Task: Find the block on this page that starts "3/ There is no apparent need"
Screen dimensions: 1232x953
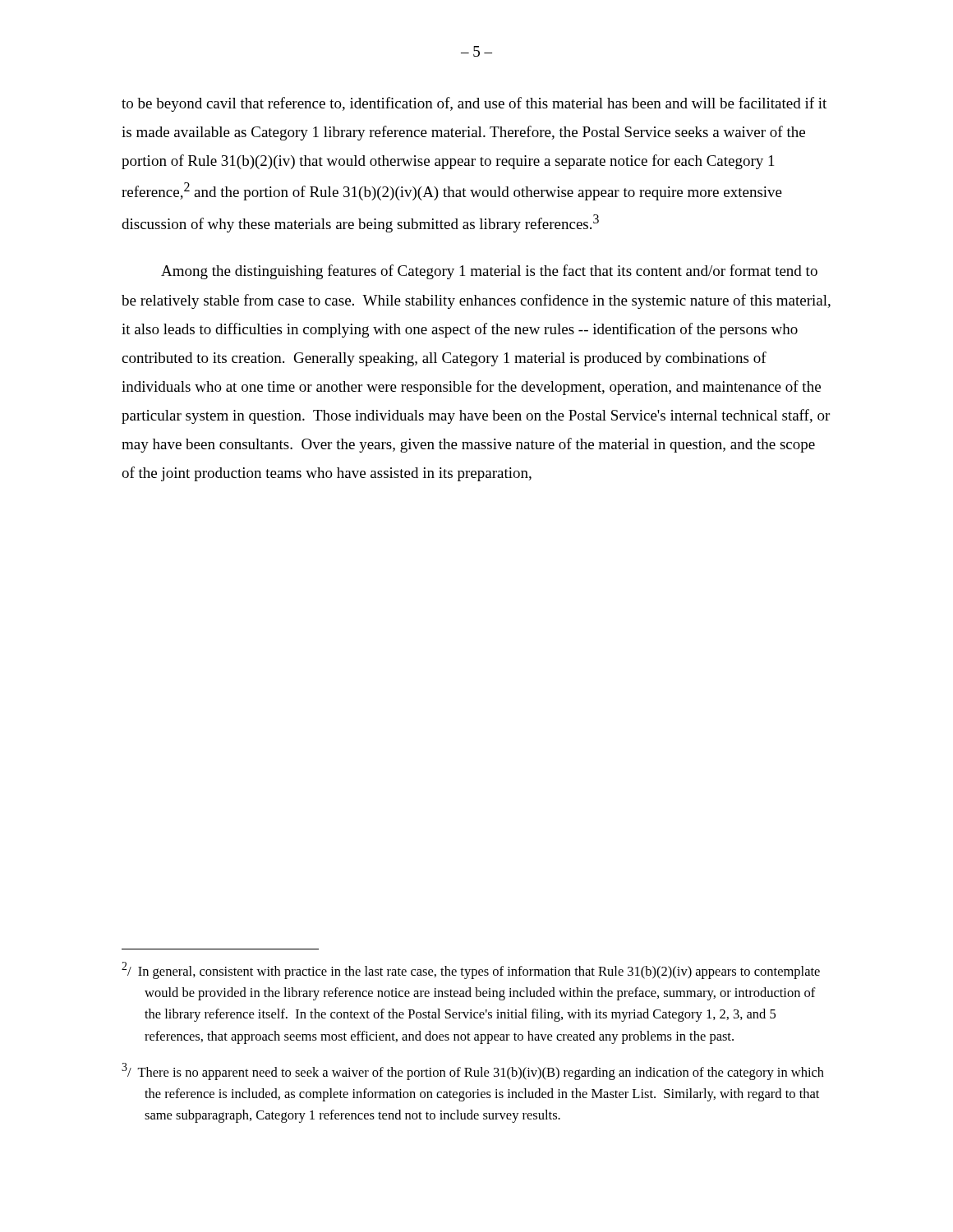Action: 473,1092
